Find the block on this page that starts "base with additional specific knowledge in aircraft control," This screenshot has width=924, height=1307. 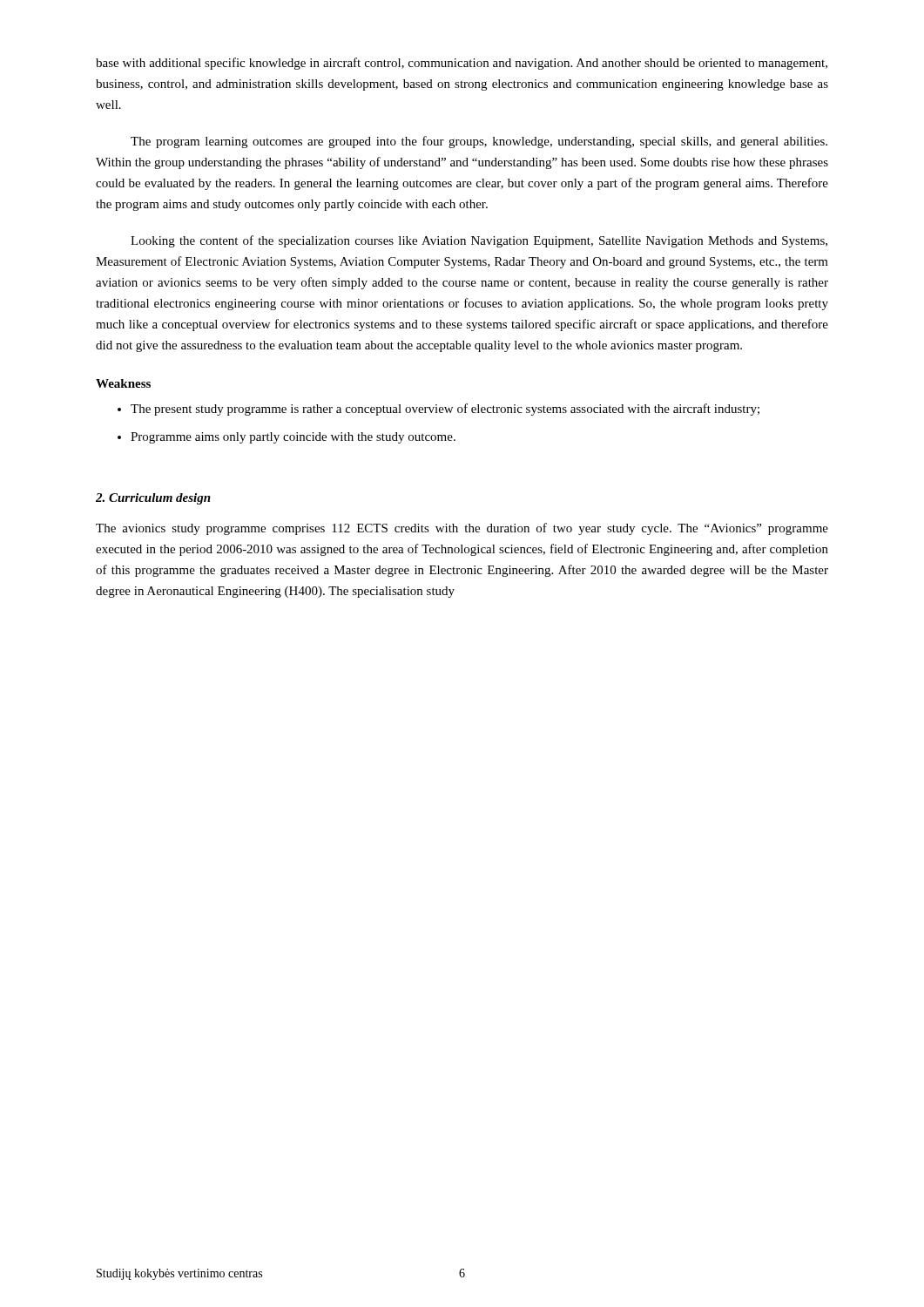click(462, 84)
